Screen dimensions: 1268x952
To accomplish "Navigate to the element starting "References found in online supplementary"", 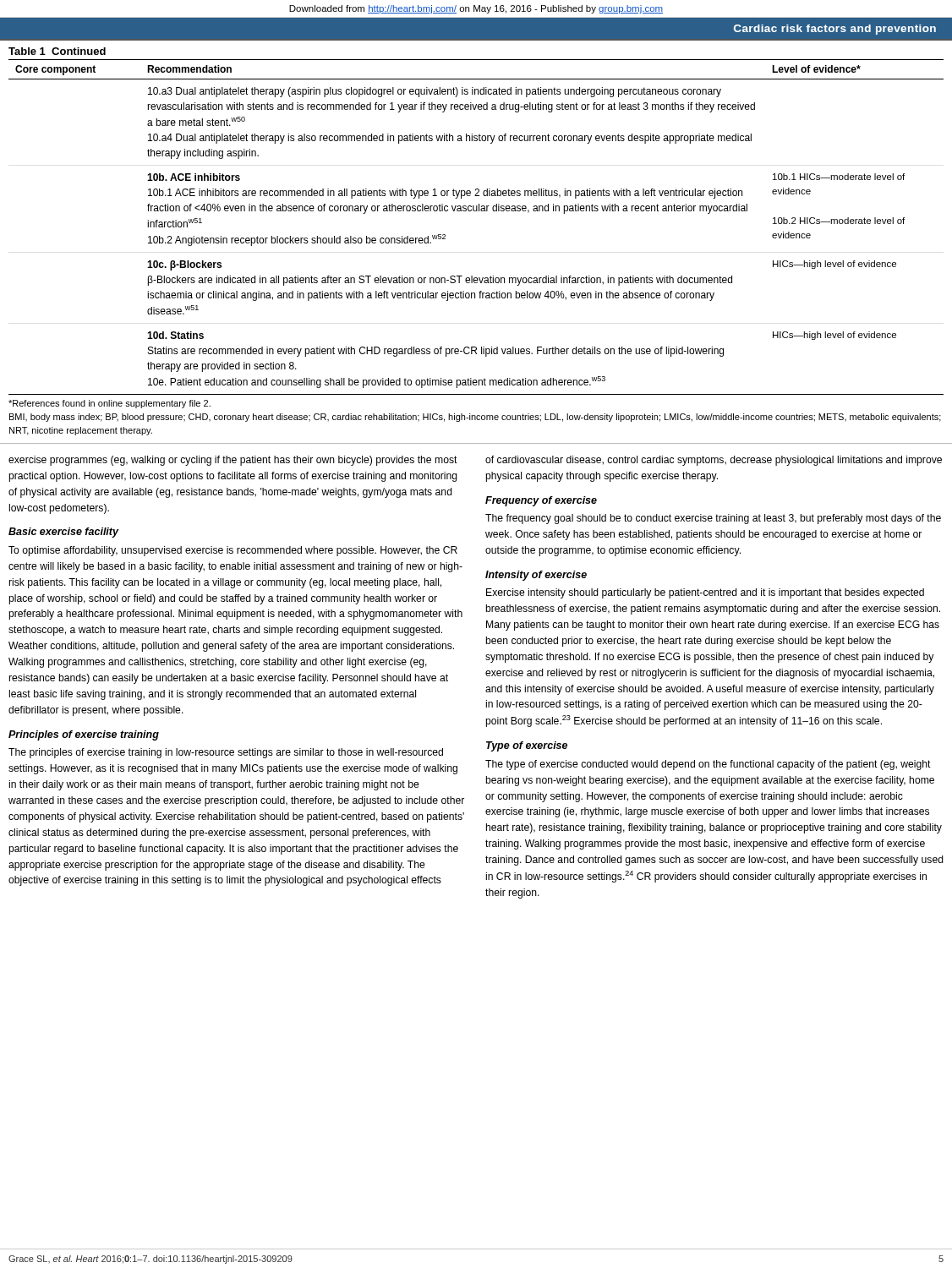I will (475, 417).
